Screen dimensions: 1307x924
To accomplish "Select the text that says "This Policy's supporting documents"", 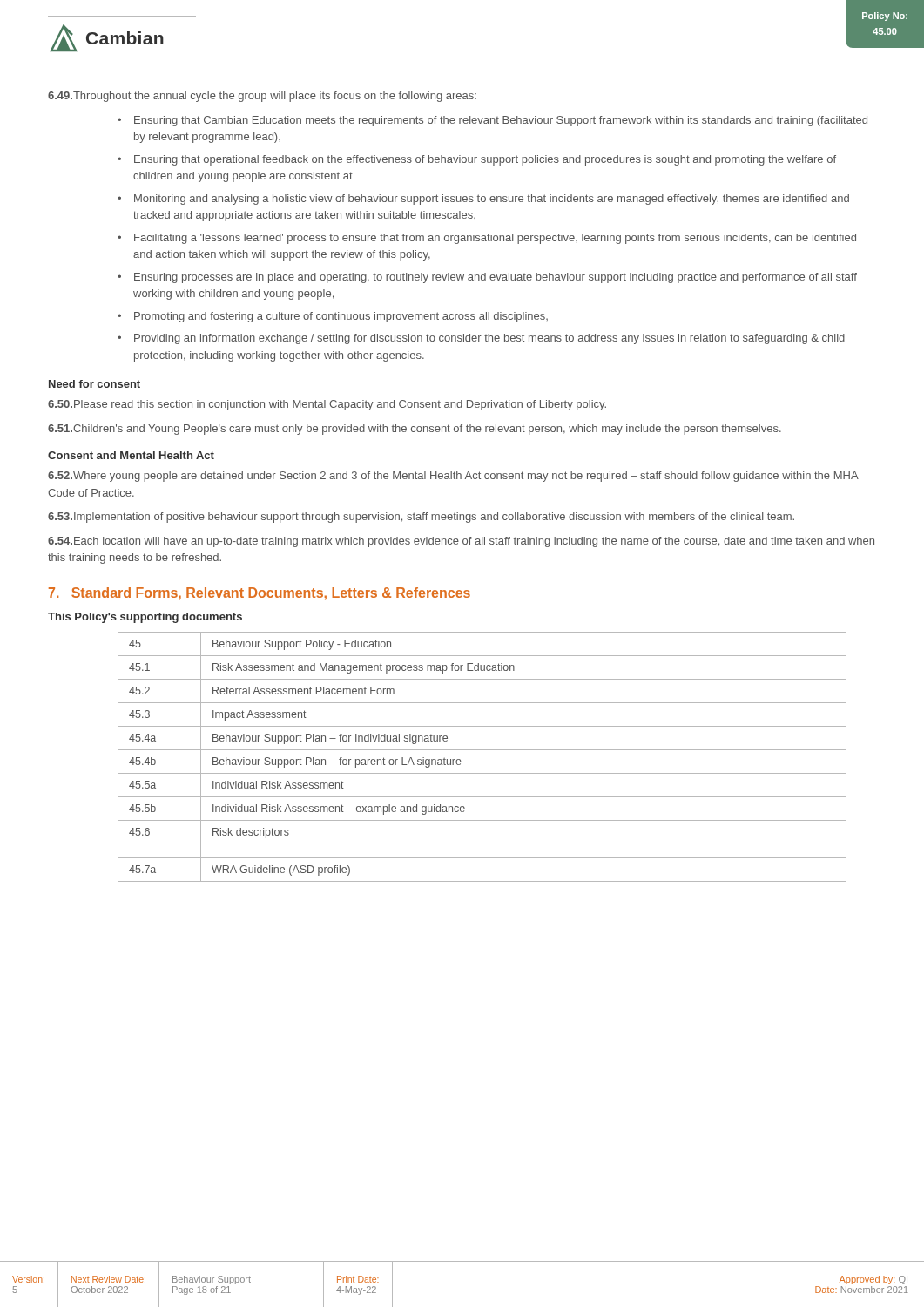I will 145,616.
